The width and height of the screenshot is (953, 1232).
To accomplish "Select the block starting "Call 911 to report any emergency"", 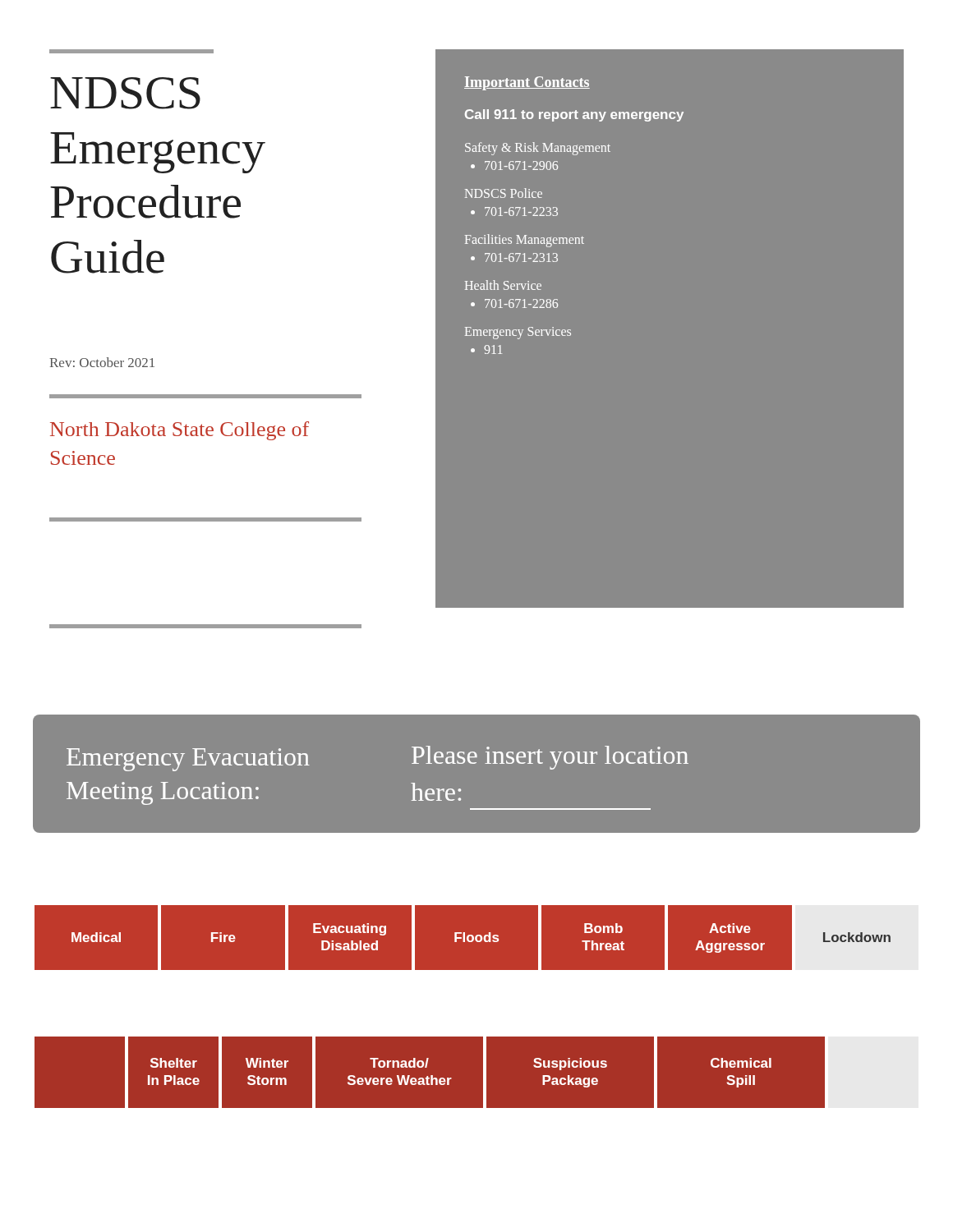I will 574,115.
